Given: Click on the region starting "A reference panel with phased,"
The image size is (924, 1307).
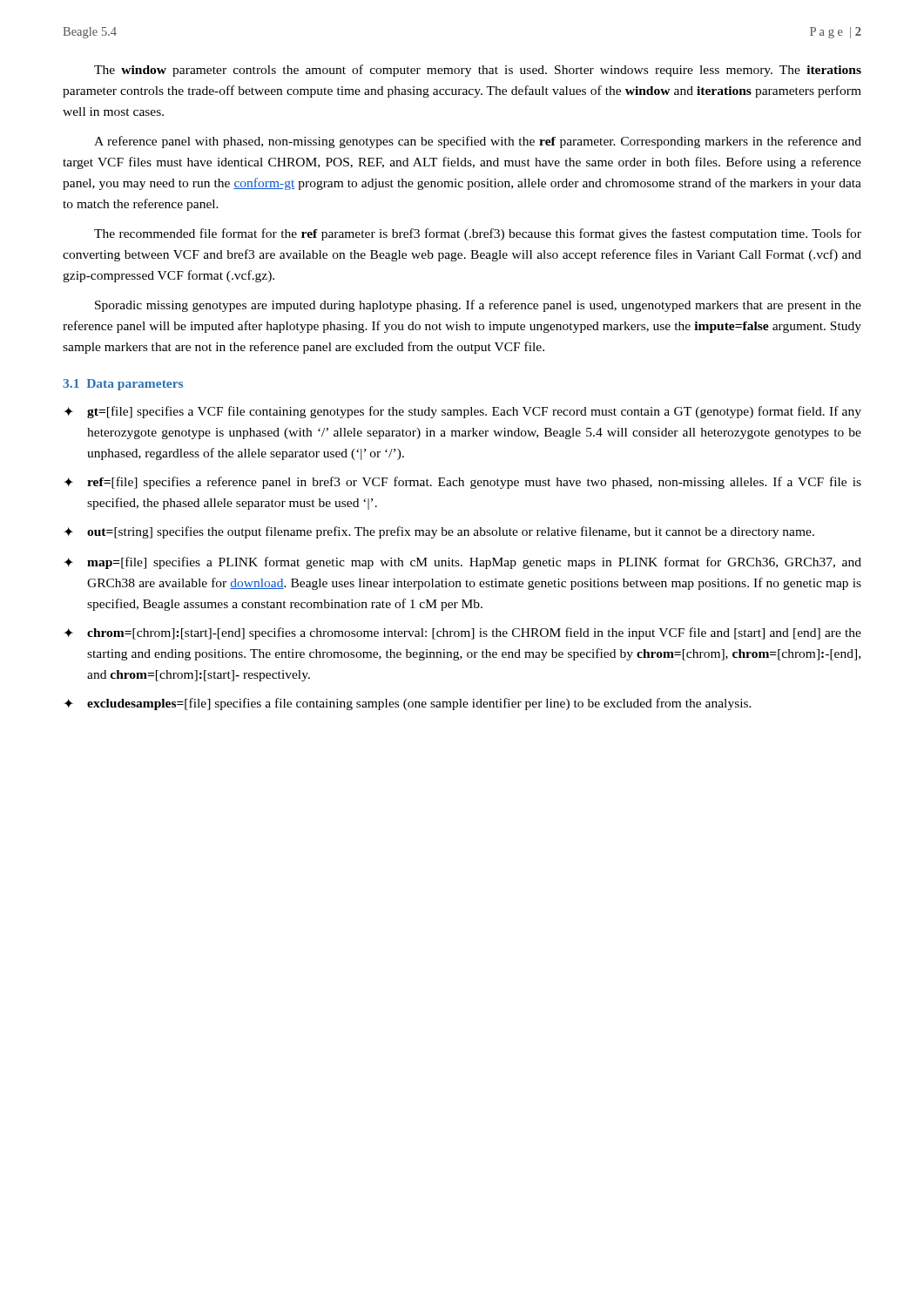Looking at the screenshot, I should tap(462, 172).
